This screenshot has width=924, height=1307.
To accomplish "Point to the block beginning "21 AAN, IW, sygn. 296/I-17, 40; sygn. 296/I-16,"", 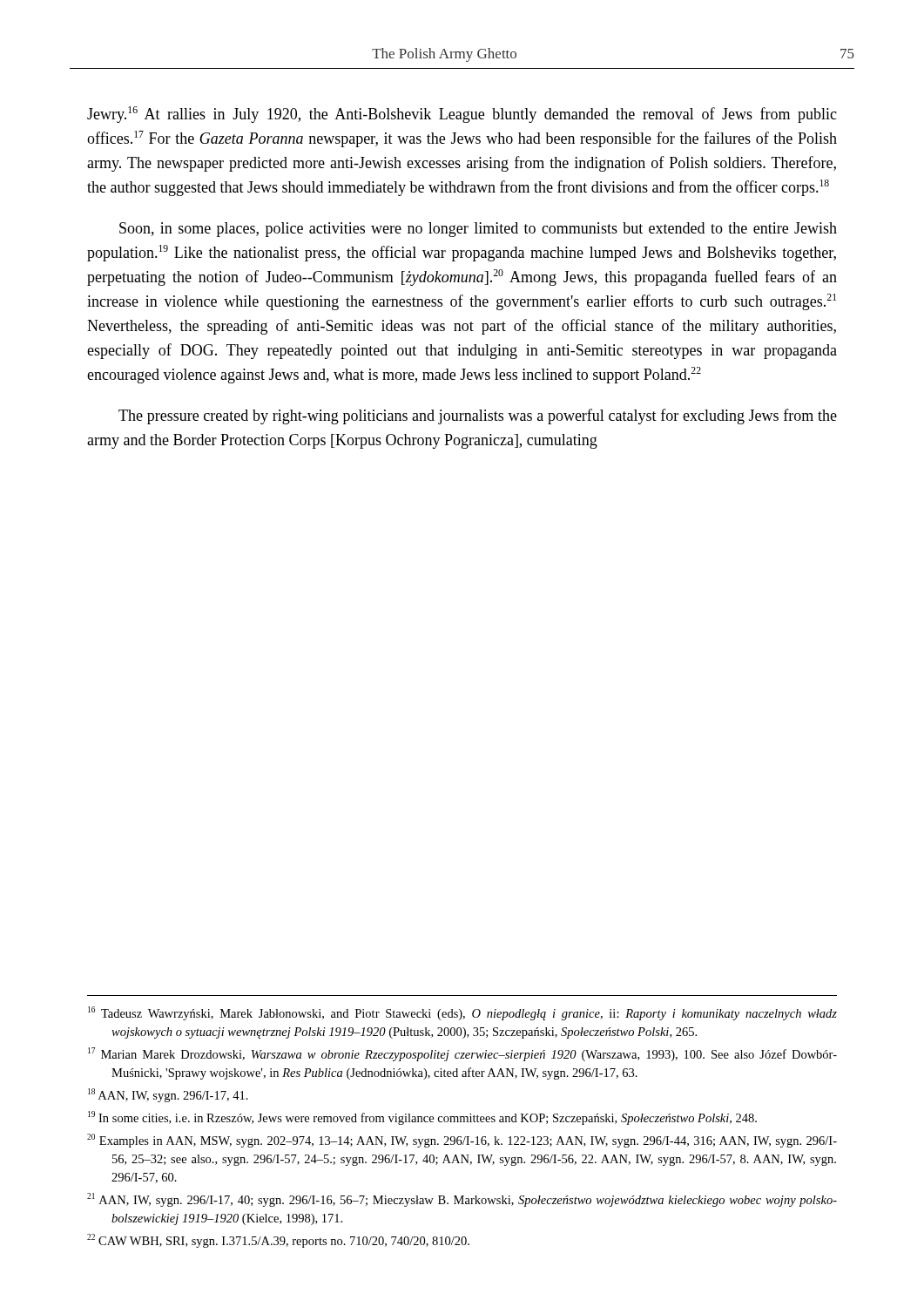I will coord(462,1209).
